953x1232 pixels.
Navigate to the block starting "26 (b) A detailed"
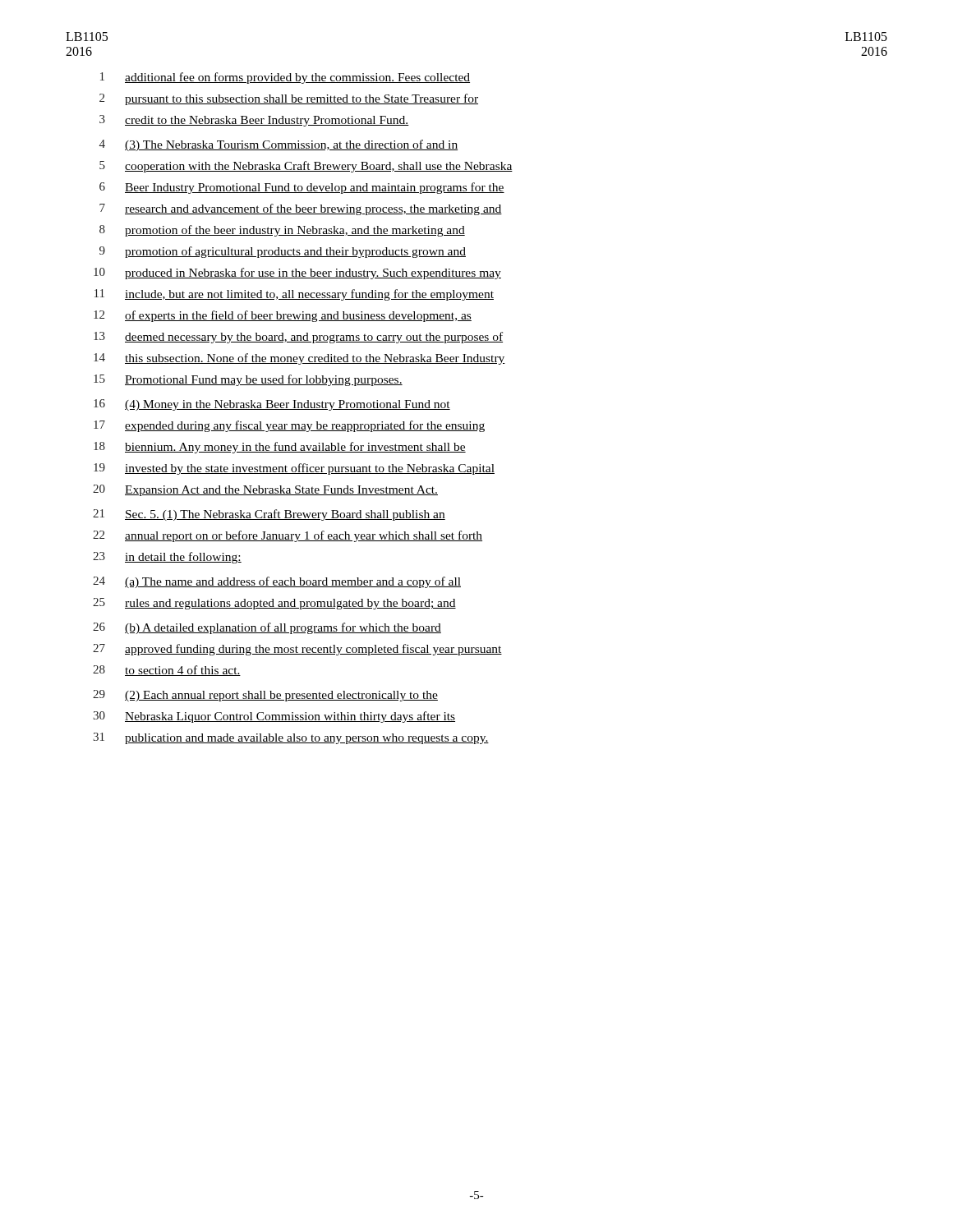[x=267, y=628]
